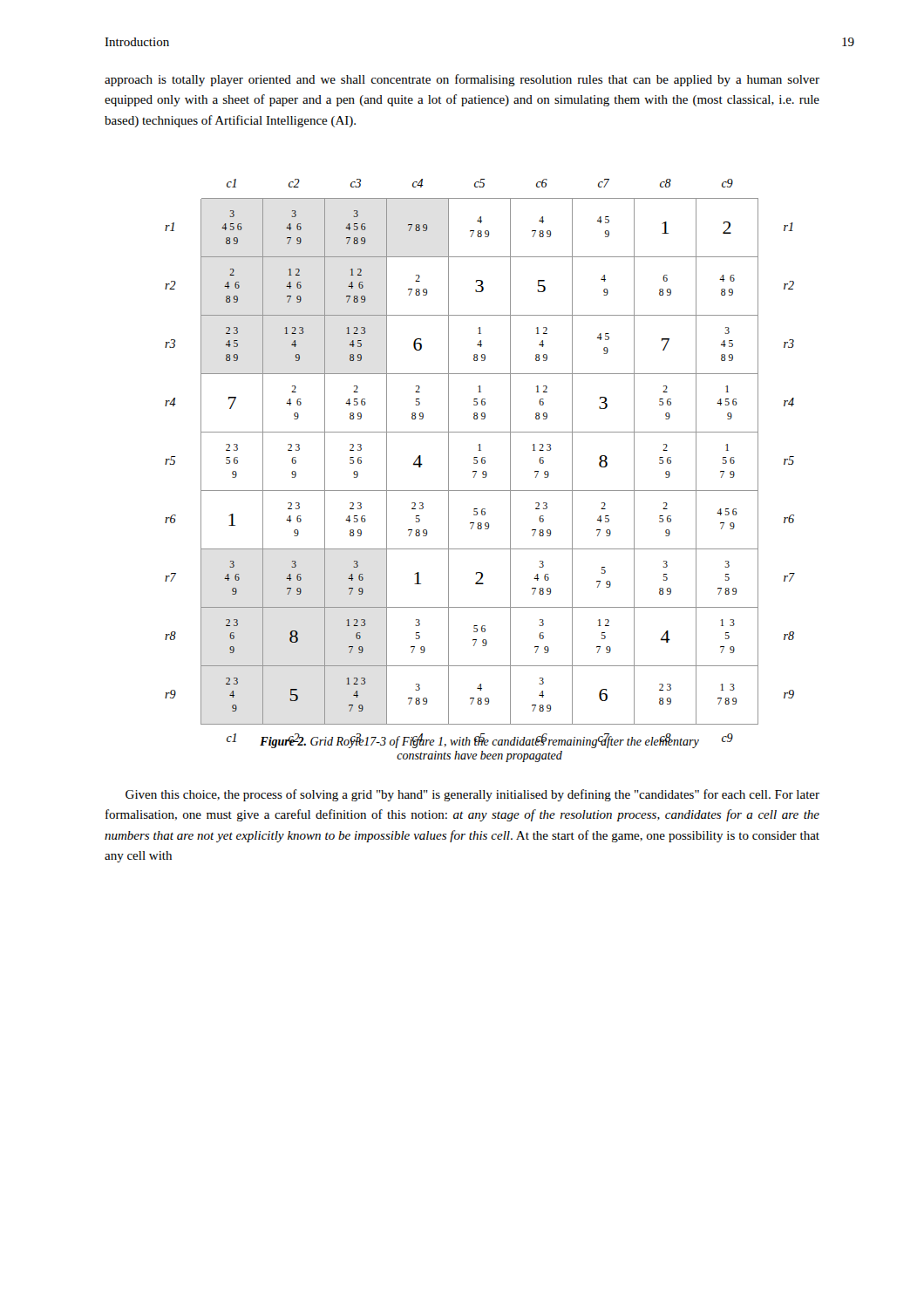Locate the passage starting "Given this choice, the process of solving"

462,825
